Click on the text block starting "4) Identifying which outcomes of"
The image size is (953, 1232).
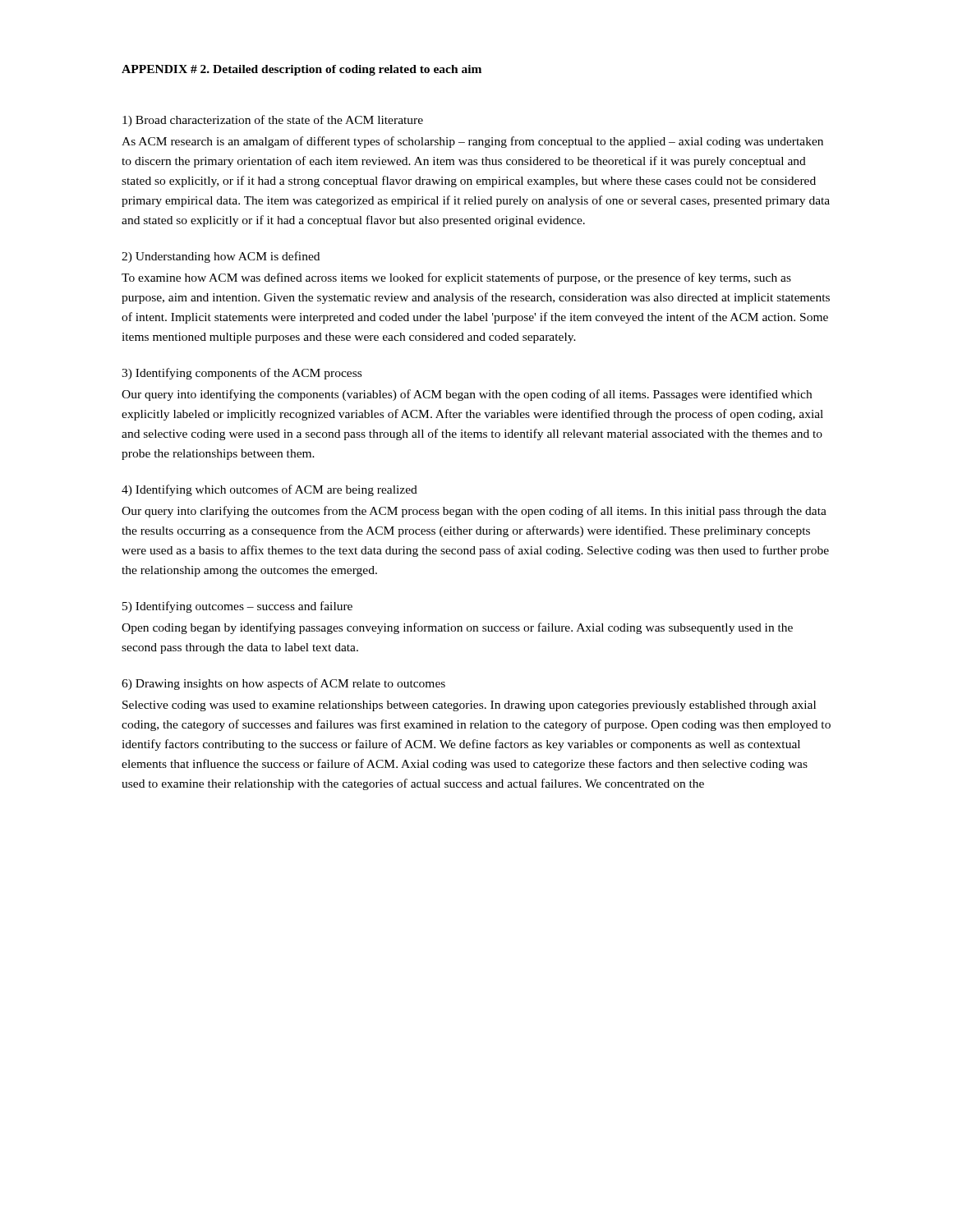click(269, 489)
